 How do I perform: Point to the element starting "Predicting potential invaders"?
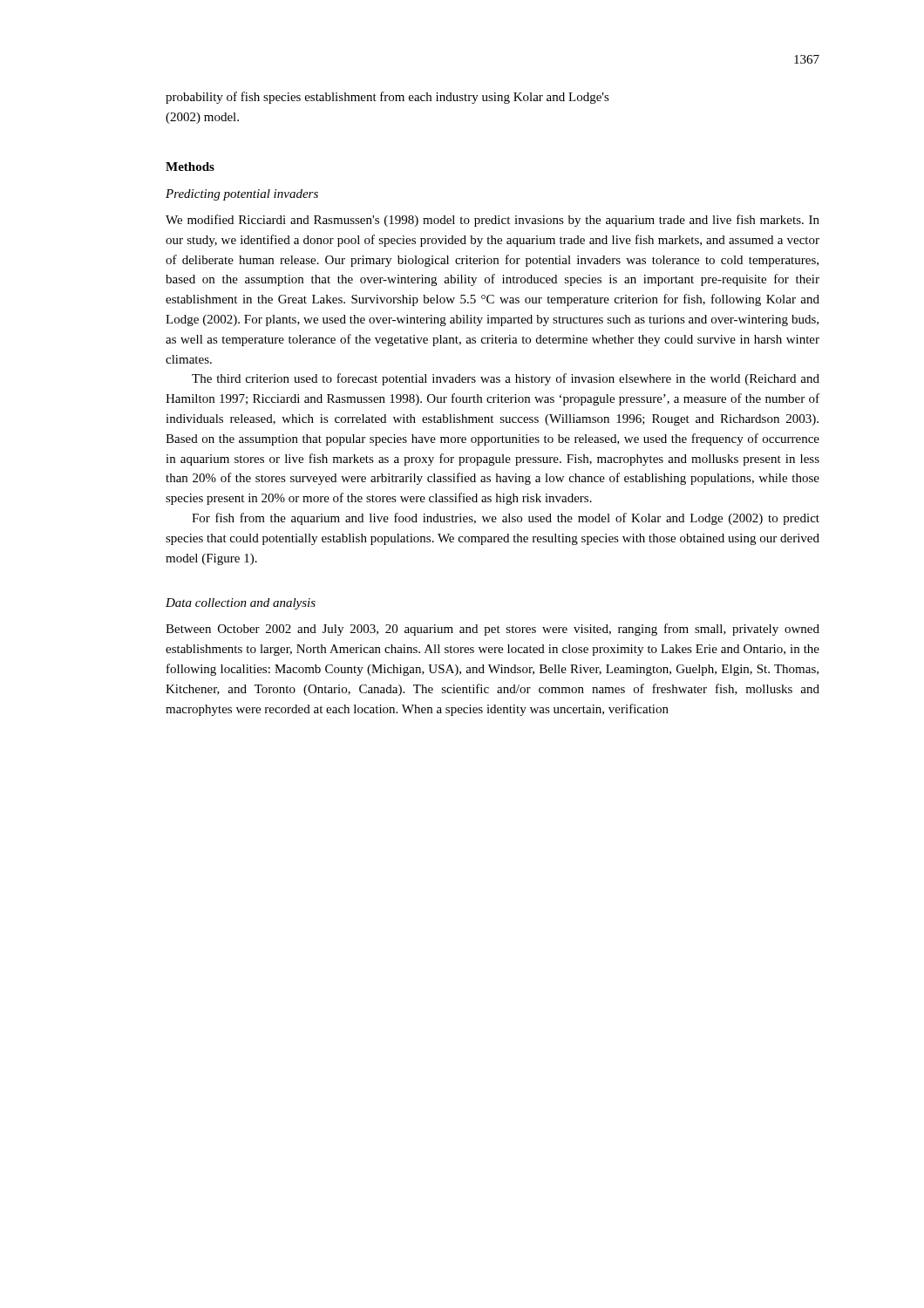pyautogui.click(x=242, y=194)
